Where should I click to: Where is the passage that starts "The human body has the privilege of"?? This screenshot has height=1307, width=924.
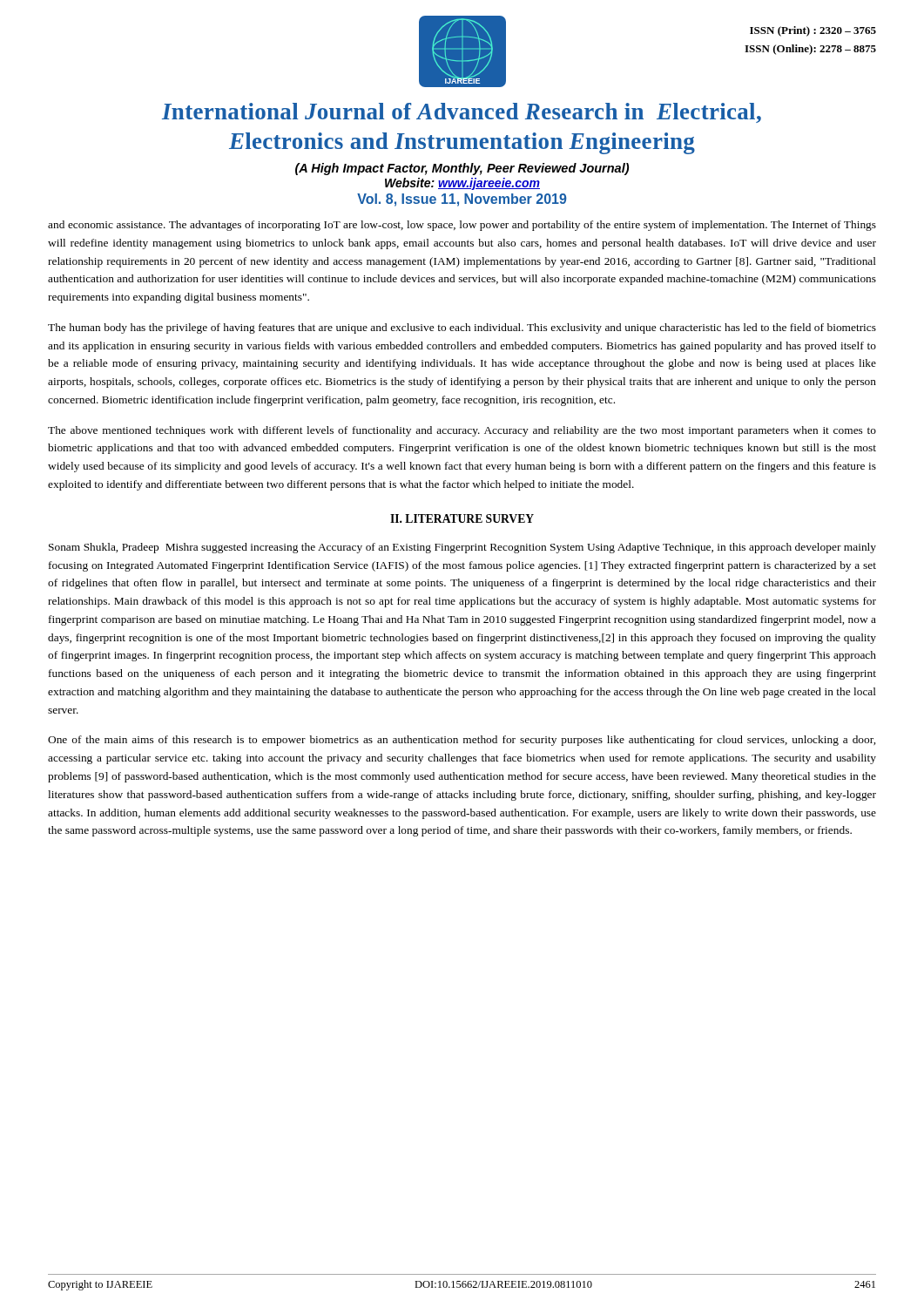tap(462, 363)
